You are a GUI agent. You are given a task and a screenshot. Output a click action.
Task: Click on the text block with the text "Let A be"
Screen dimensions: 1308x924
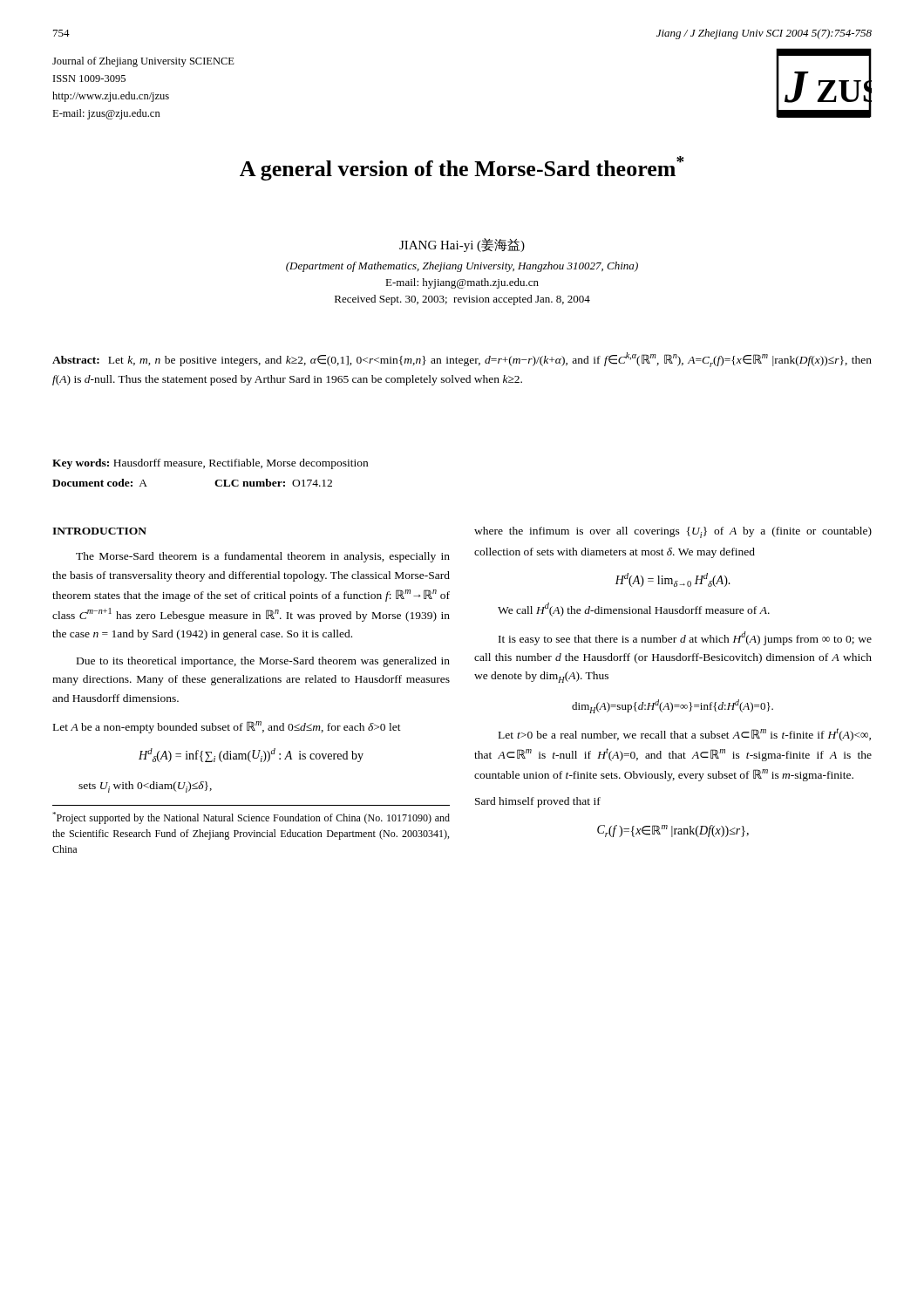pyautogui.click(x=226, y=725)
